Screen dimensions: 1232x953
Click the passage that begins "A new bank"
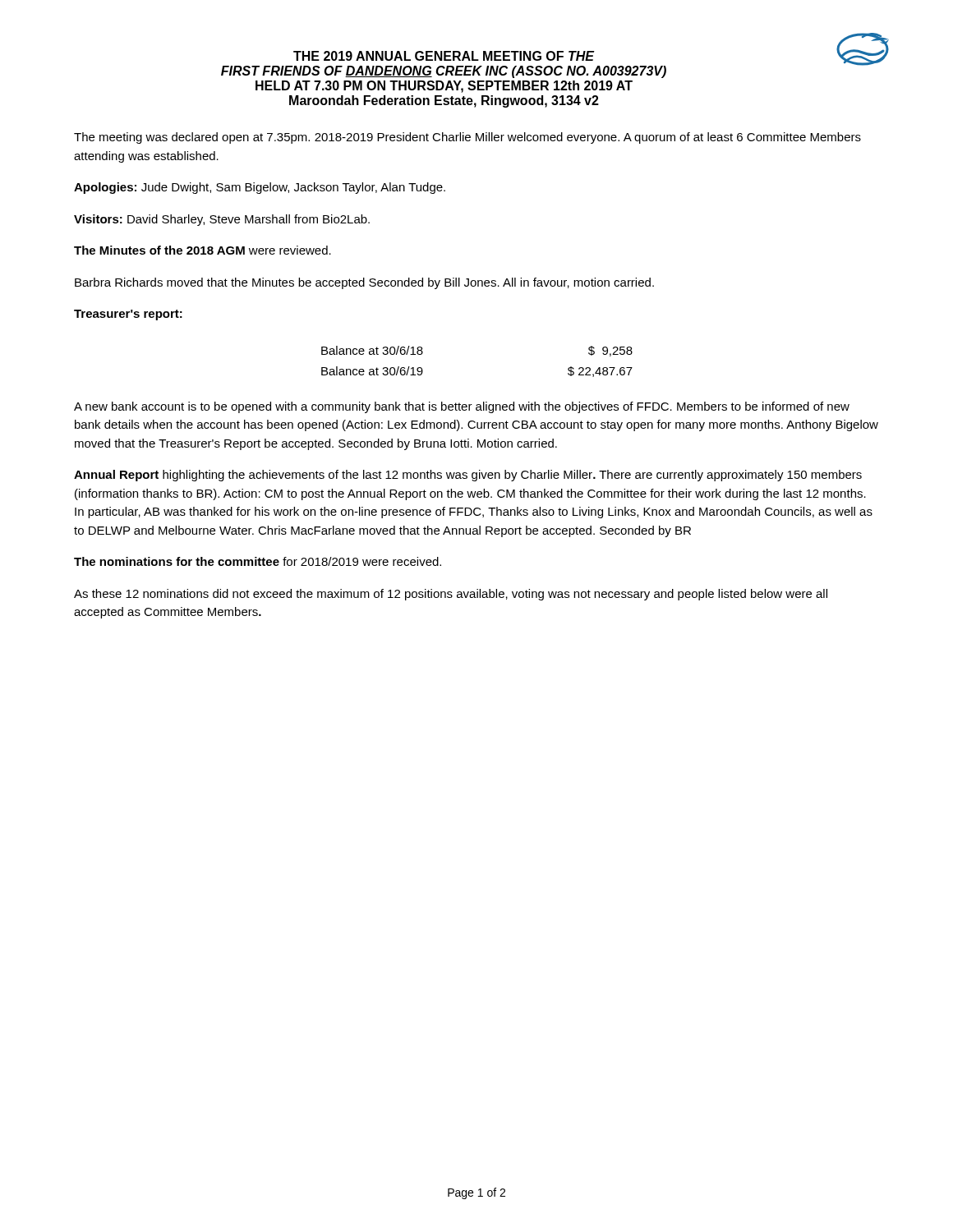pyautogui.click(x=476, y=424)
